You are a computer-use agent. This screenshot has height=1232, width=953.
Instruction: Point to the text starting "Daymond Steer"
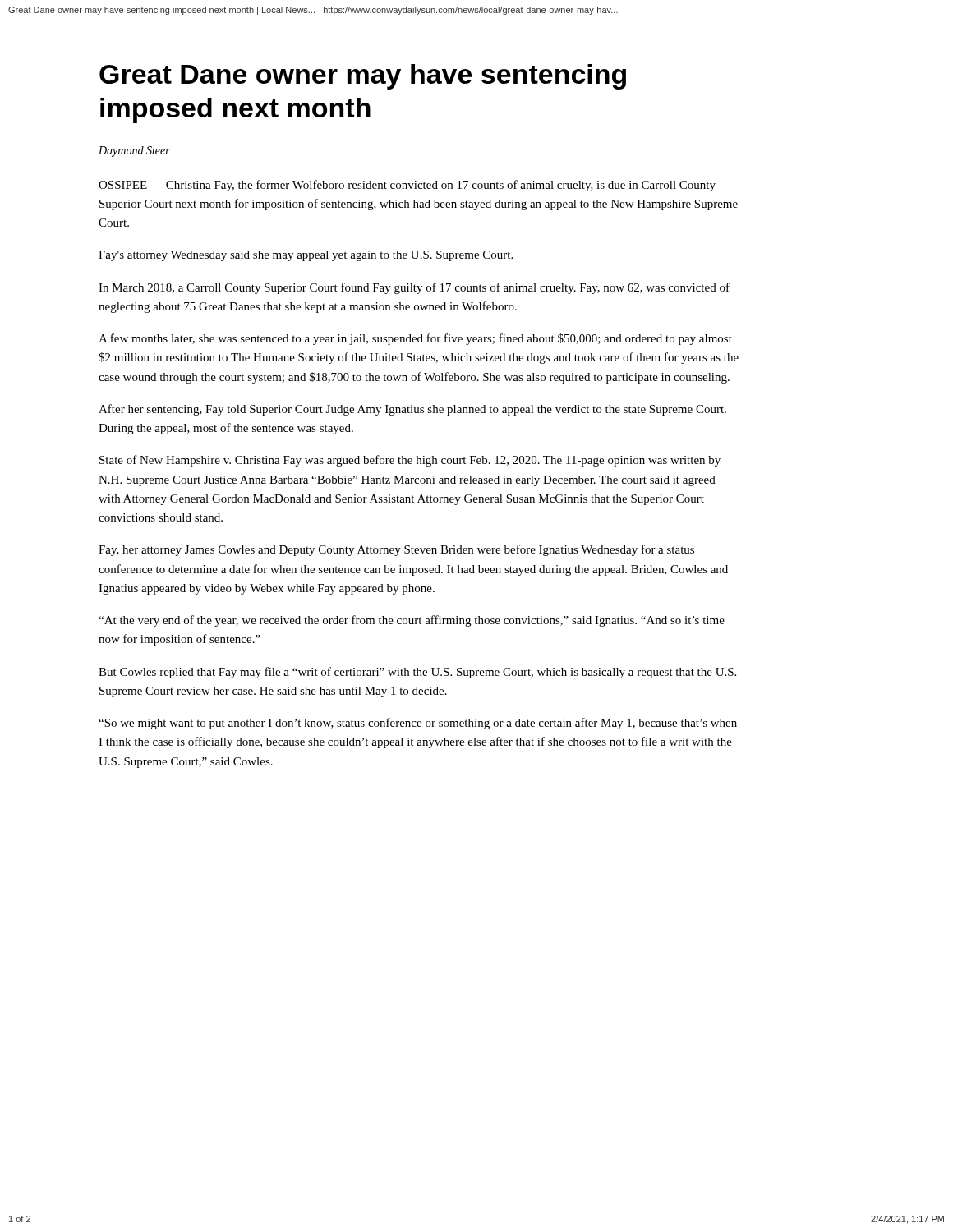(x=134, y=150)
